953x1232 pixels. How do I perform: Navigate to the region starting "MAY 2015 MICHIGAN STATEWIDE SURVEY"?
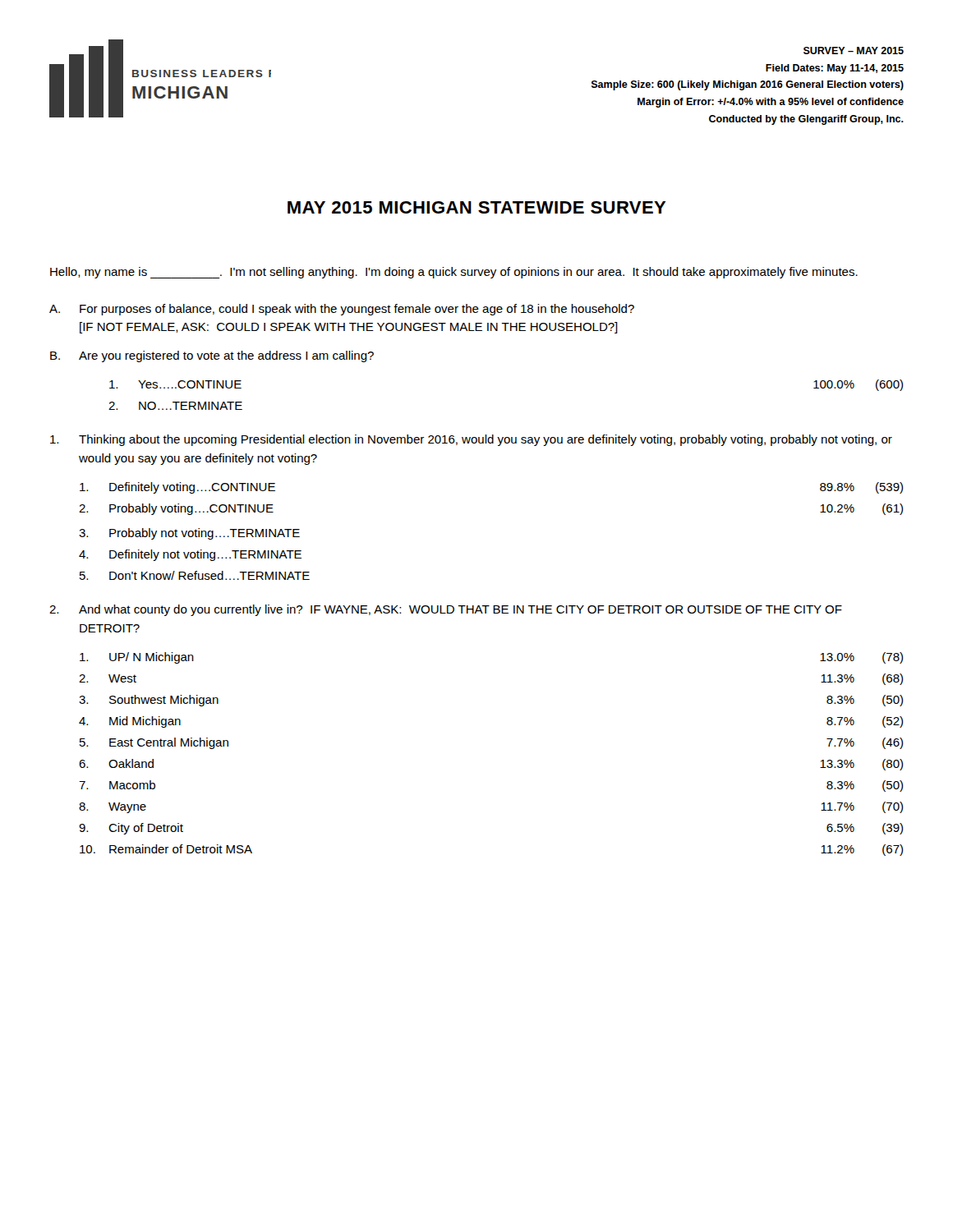(476, 208)
